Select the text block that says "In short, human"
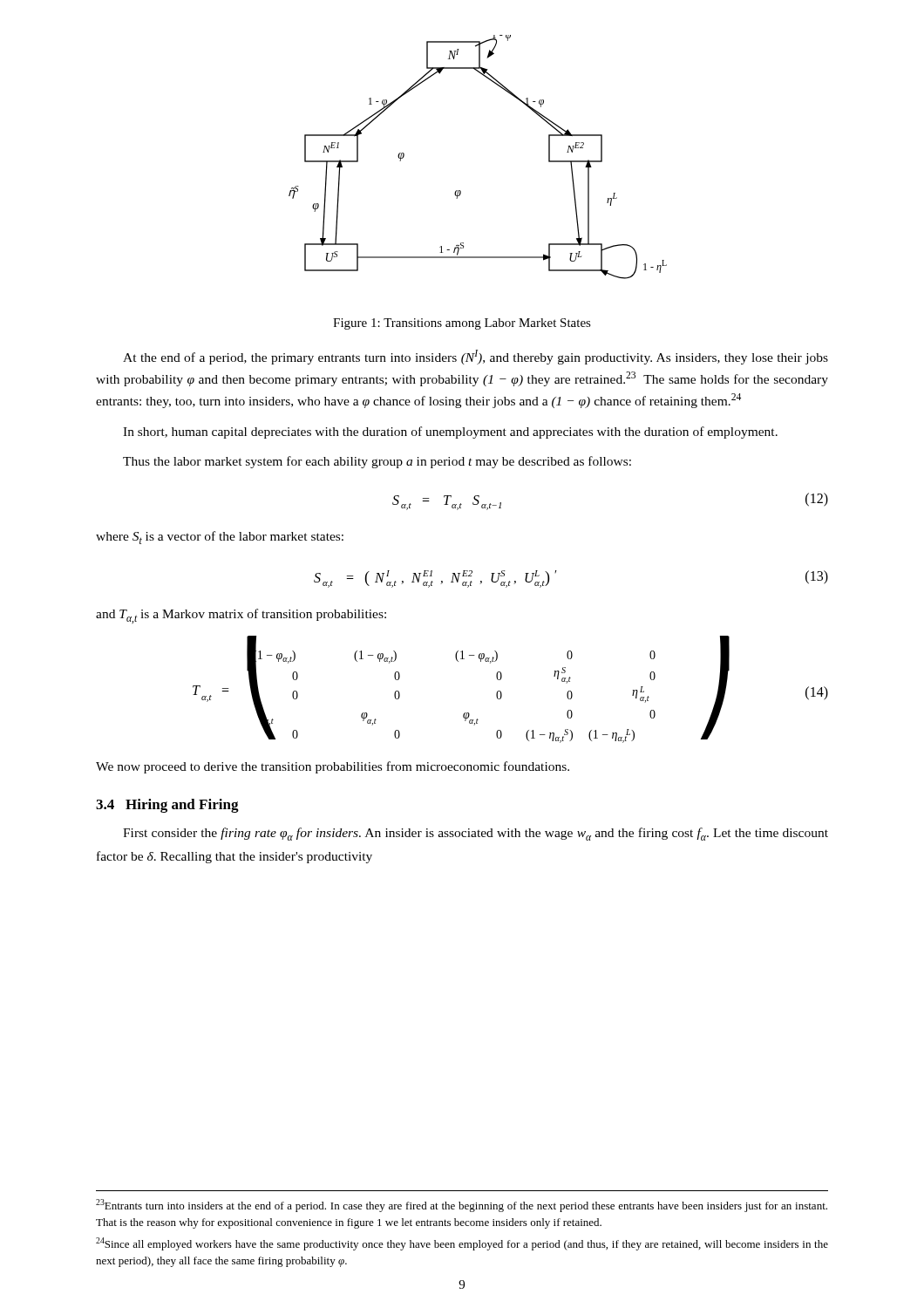 click(450, 431)
